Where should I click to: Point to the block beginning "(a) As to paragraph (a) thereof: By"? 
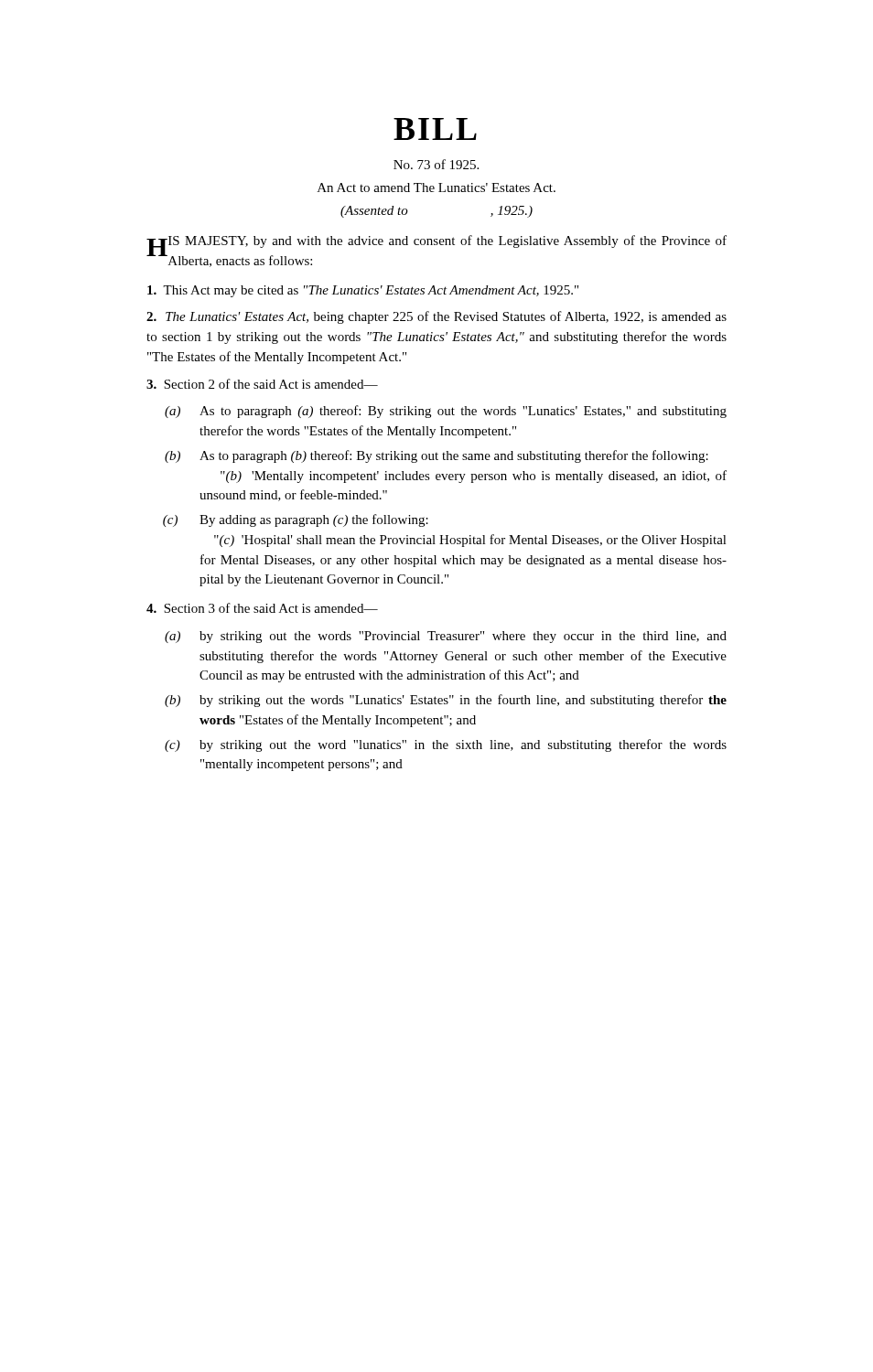pos(446,422)
